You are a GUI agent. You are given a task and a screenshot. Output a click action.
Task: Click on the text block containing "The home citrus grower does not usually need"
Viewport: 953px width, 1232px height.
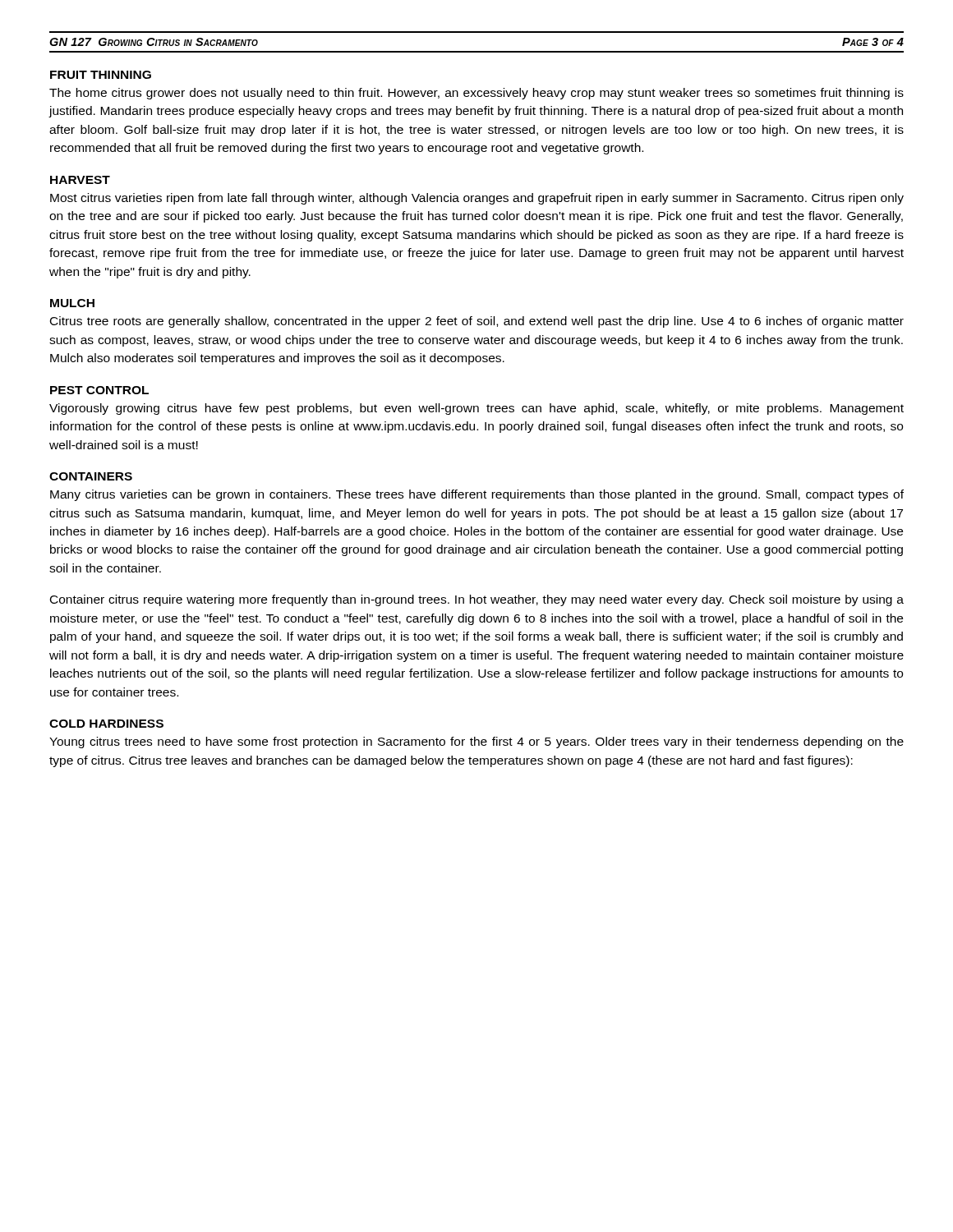click(x=476, y=120)
